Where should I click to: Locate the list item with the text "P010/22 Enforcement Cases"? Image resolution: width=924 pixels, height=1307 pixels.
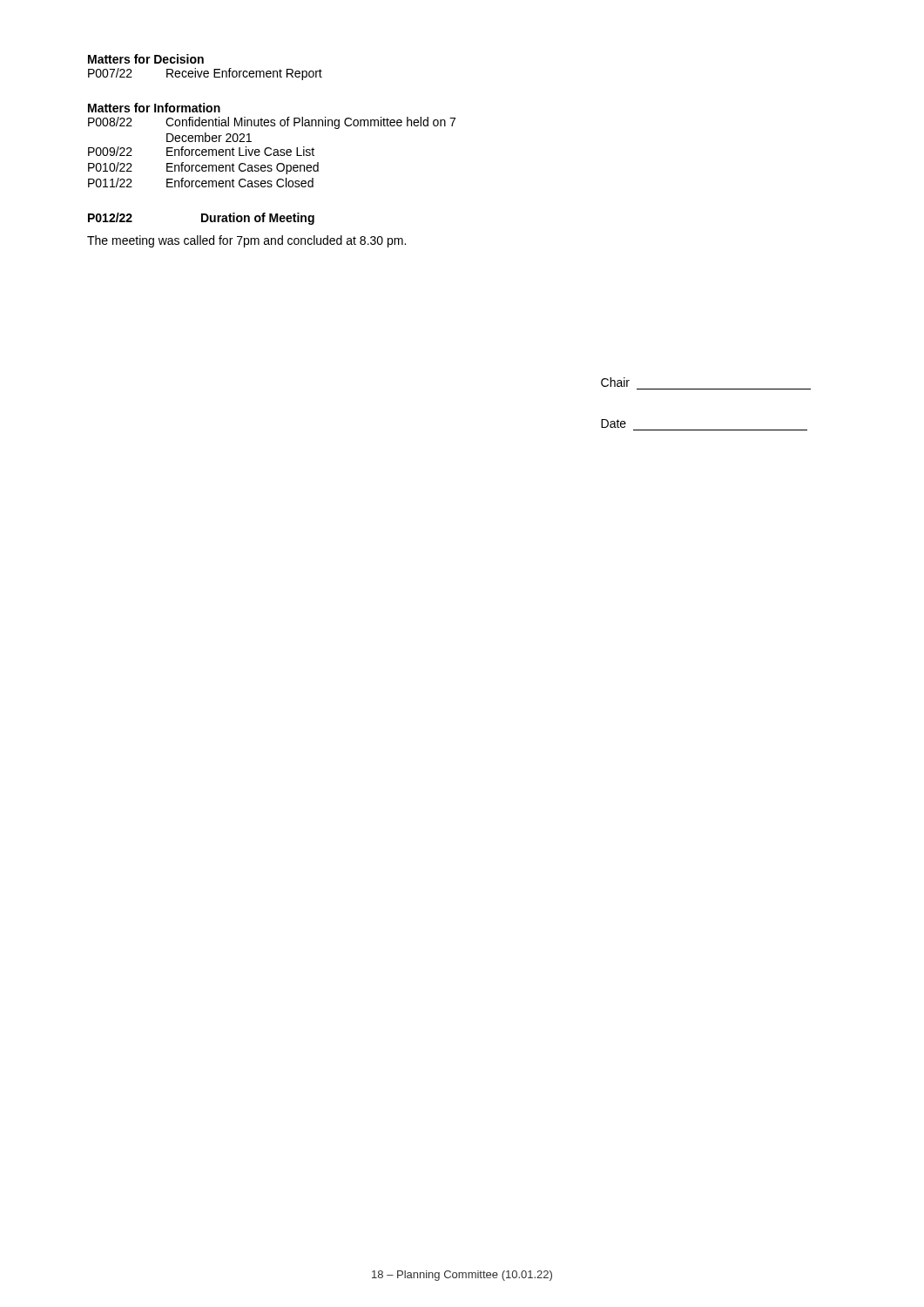[203, 168]
